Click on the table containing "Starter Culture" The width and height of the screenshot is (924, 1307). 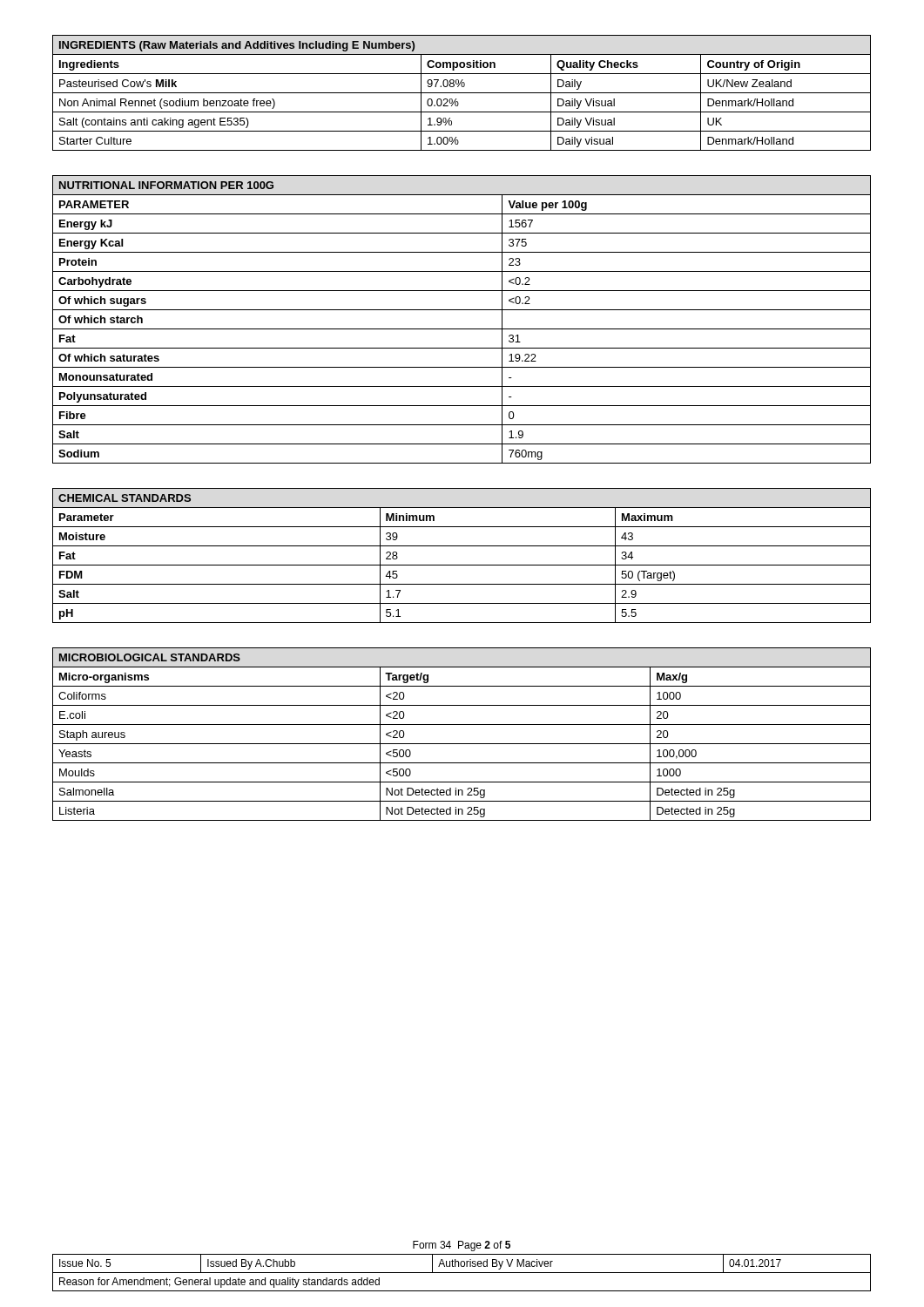462,93
